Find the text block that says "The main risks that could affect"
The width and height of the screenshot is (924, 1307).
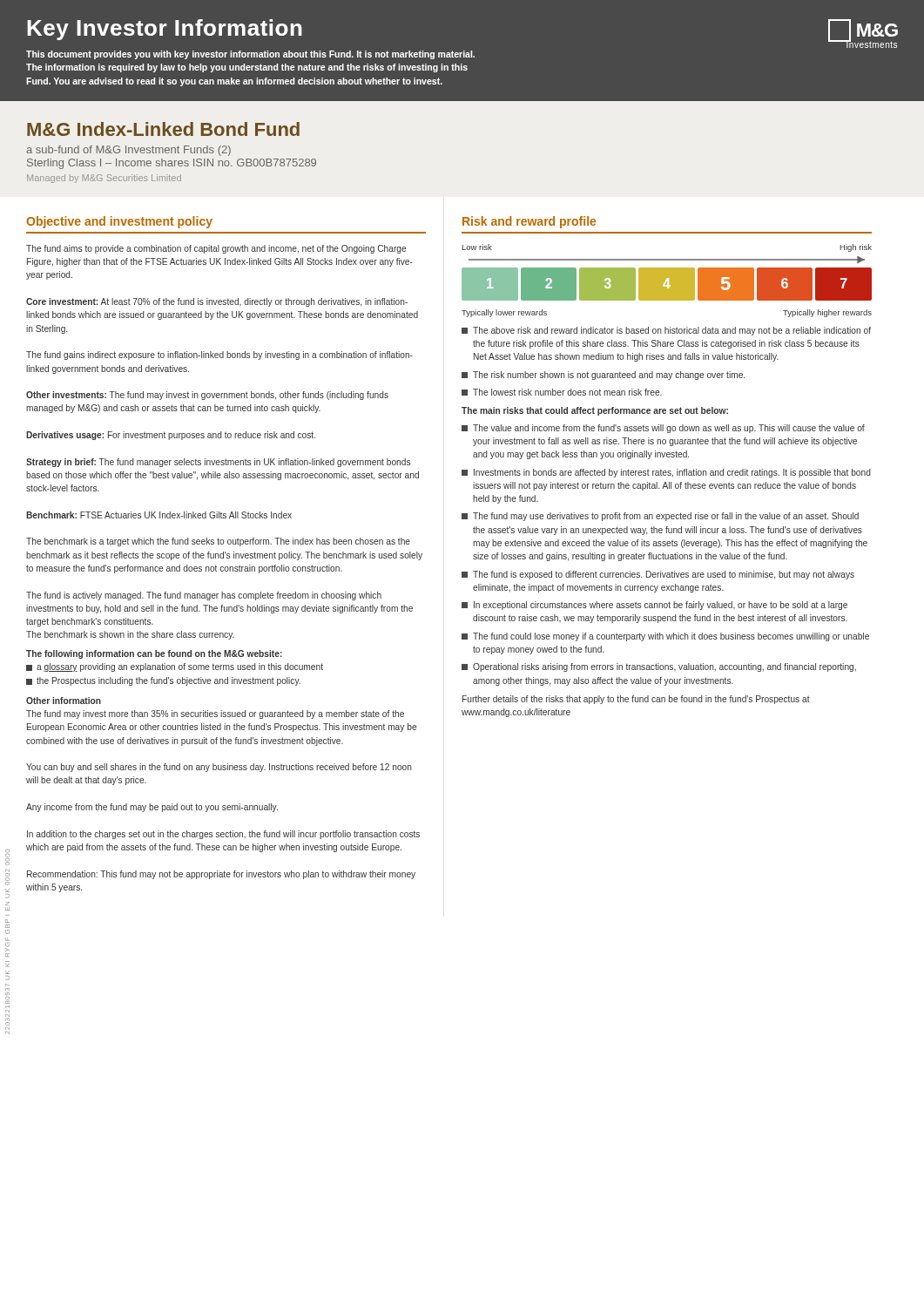click(667, 562)
